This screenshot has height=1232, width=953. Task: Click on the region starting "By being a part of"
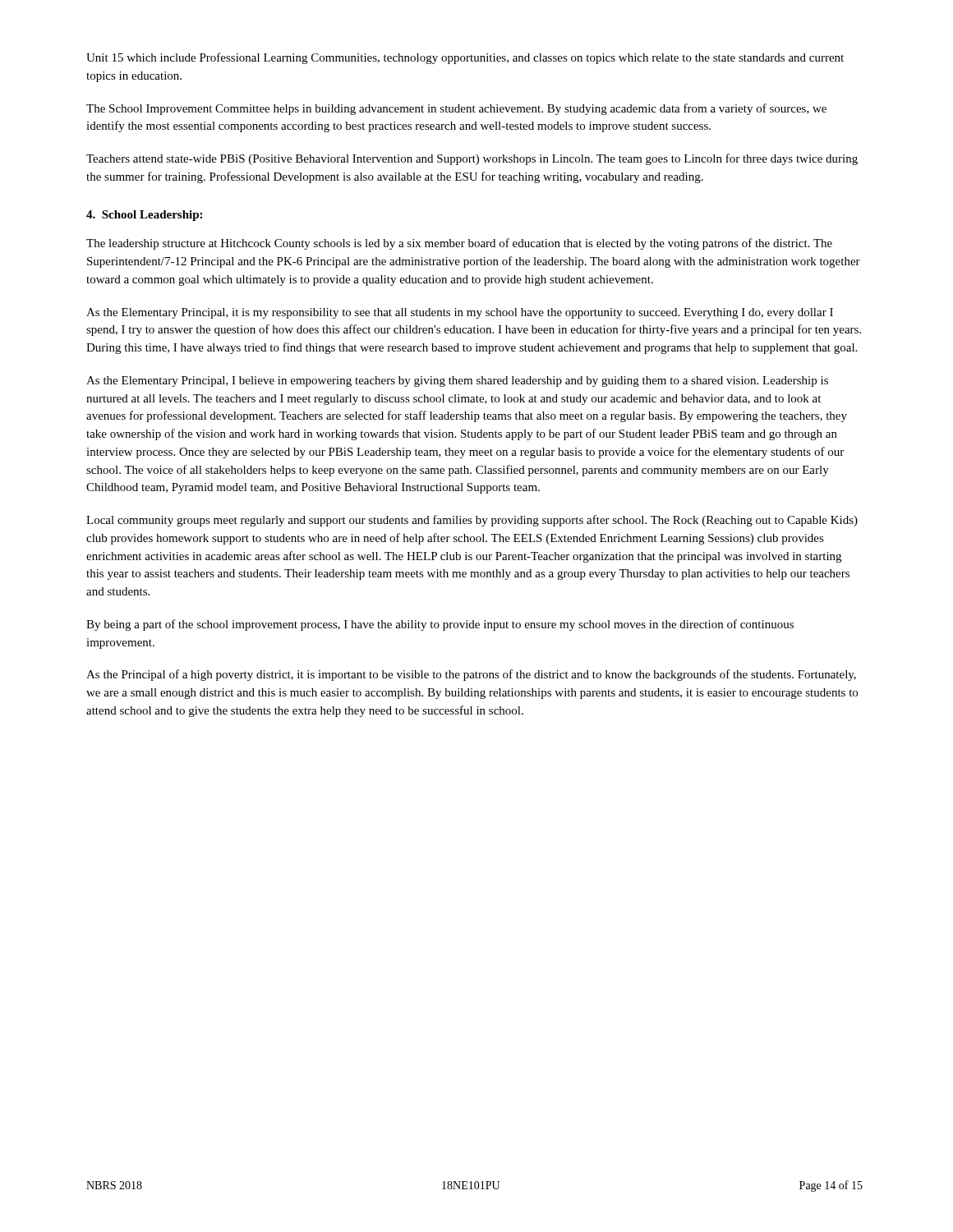point(440,633)
